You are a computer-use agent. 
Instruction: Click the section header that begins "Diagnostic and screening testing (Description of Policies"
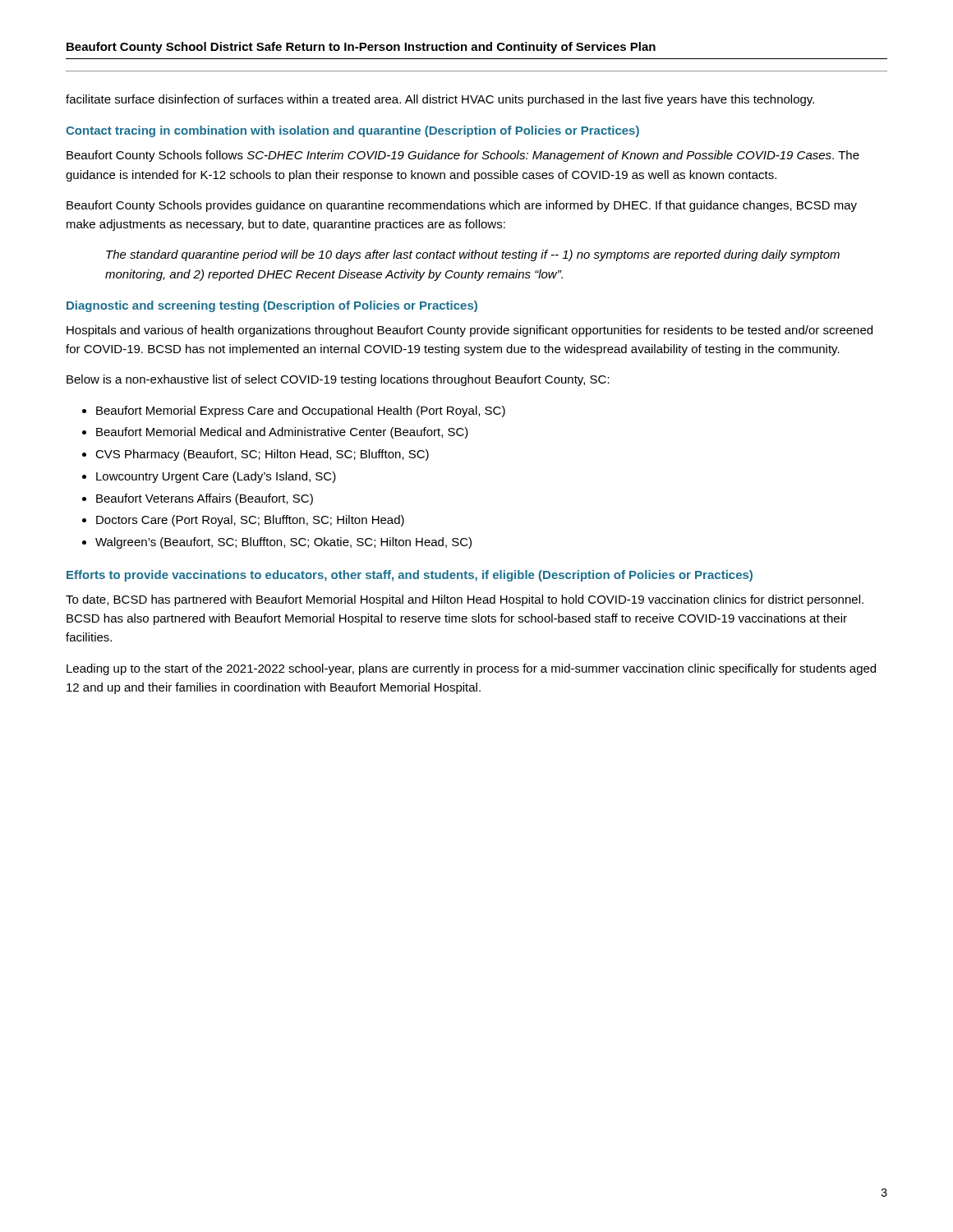pyautogui.click(x=272, y=305)
